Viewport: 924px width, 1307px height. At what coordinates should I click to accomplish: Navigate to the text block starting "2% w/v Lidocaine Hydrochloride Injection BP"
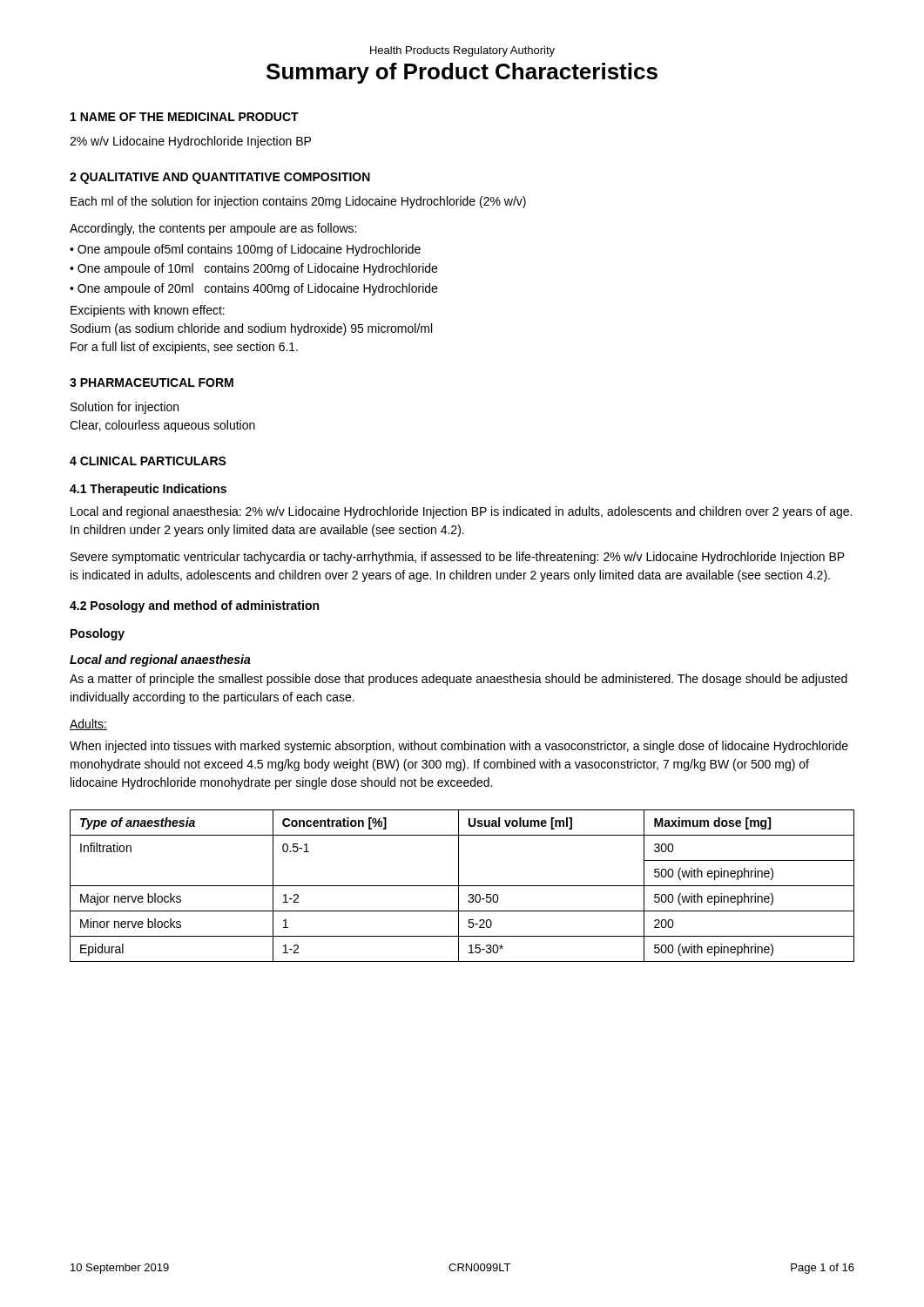191,141
